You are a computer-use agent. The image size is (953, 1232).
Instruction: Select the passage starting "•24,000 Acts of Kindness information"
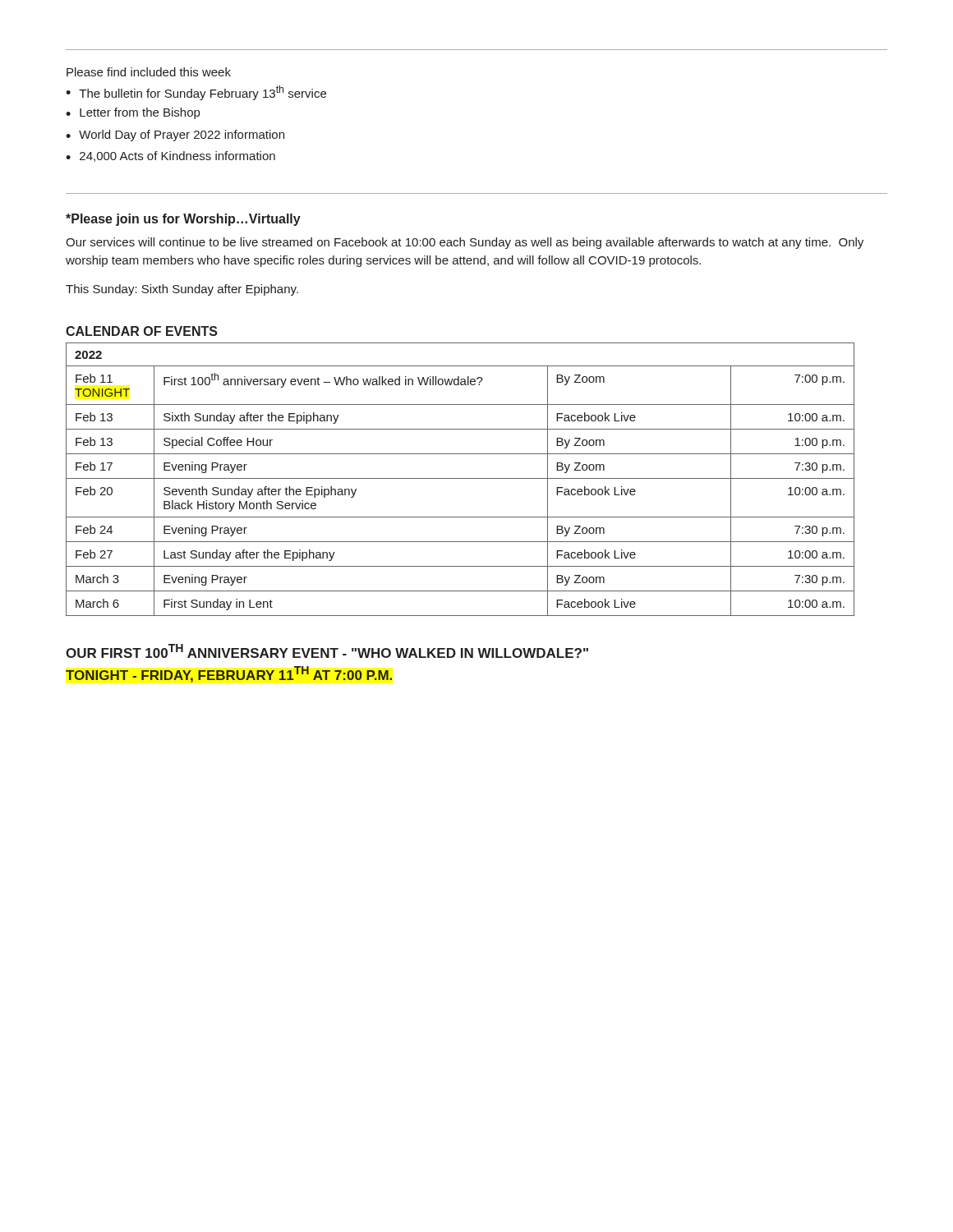tap(171, 158)
